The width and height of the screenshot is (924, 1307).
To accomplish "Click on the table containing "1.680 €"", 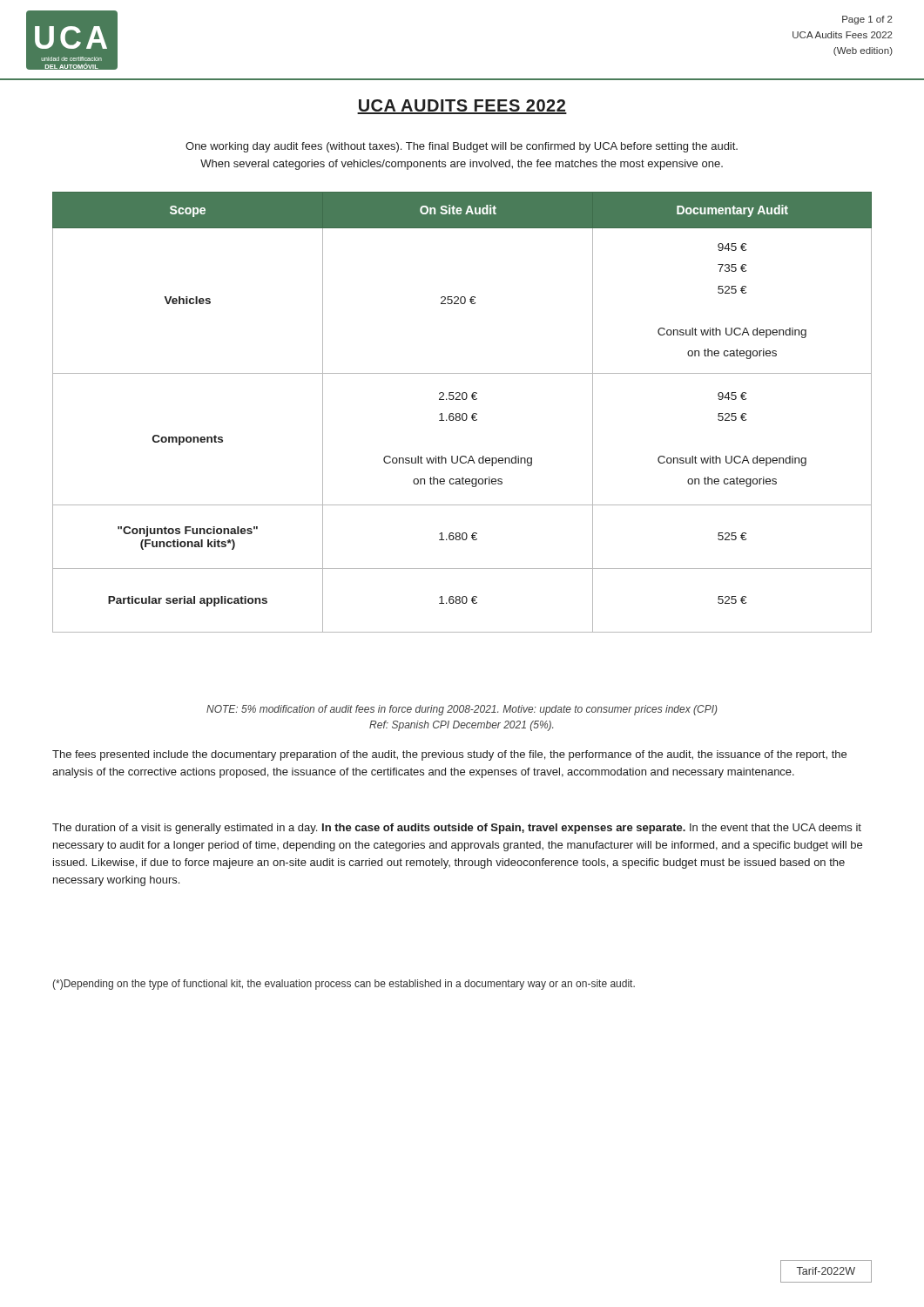I will click(x=462, y=412).
